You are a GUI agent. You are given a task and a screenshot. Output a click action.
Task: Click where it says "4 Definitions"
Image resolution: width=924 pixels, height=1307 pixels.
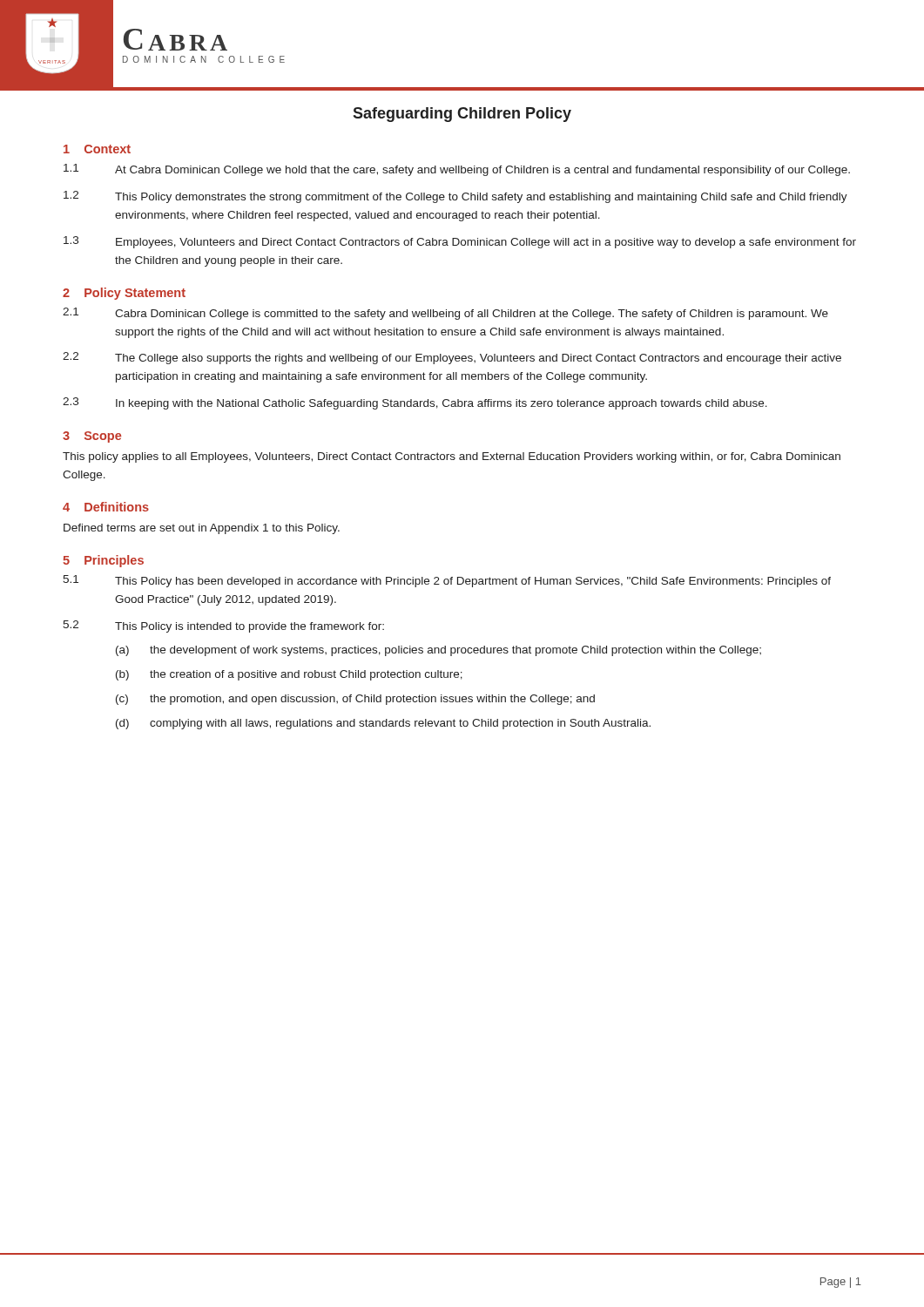pos(106,507)
